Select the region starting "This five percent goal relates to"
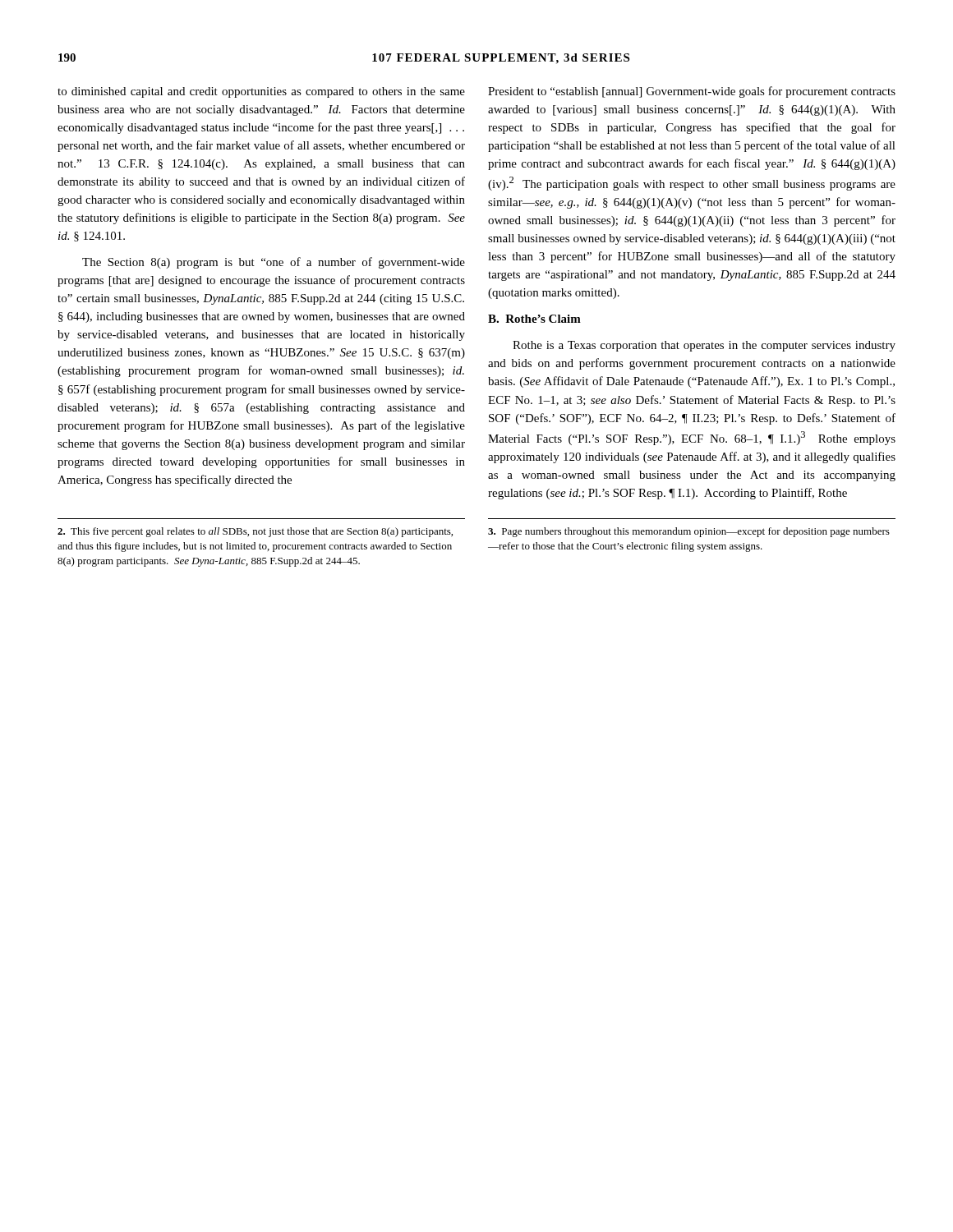953x1232 pixels. pos(261,546)
